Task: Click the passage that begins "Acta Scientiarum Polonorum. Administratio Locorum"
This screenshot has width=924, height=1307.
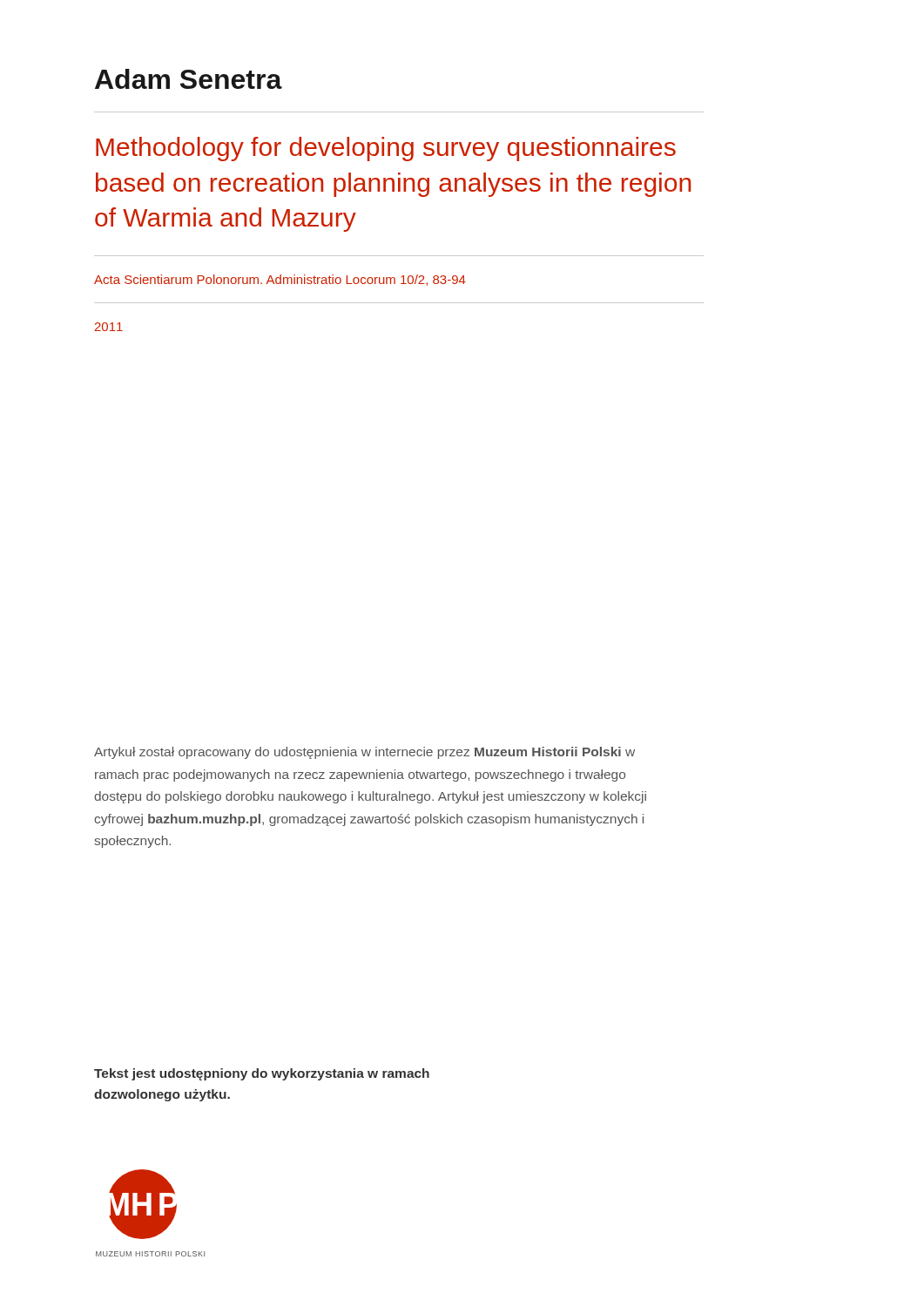Action: [280, 279]
